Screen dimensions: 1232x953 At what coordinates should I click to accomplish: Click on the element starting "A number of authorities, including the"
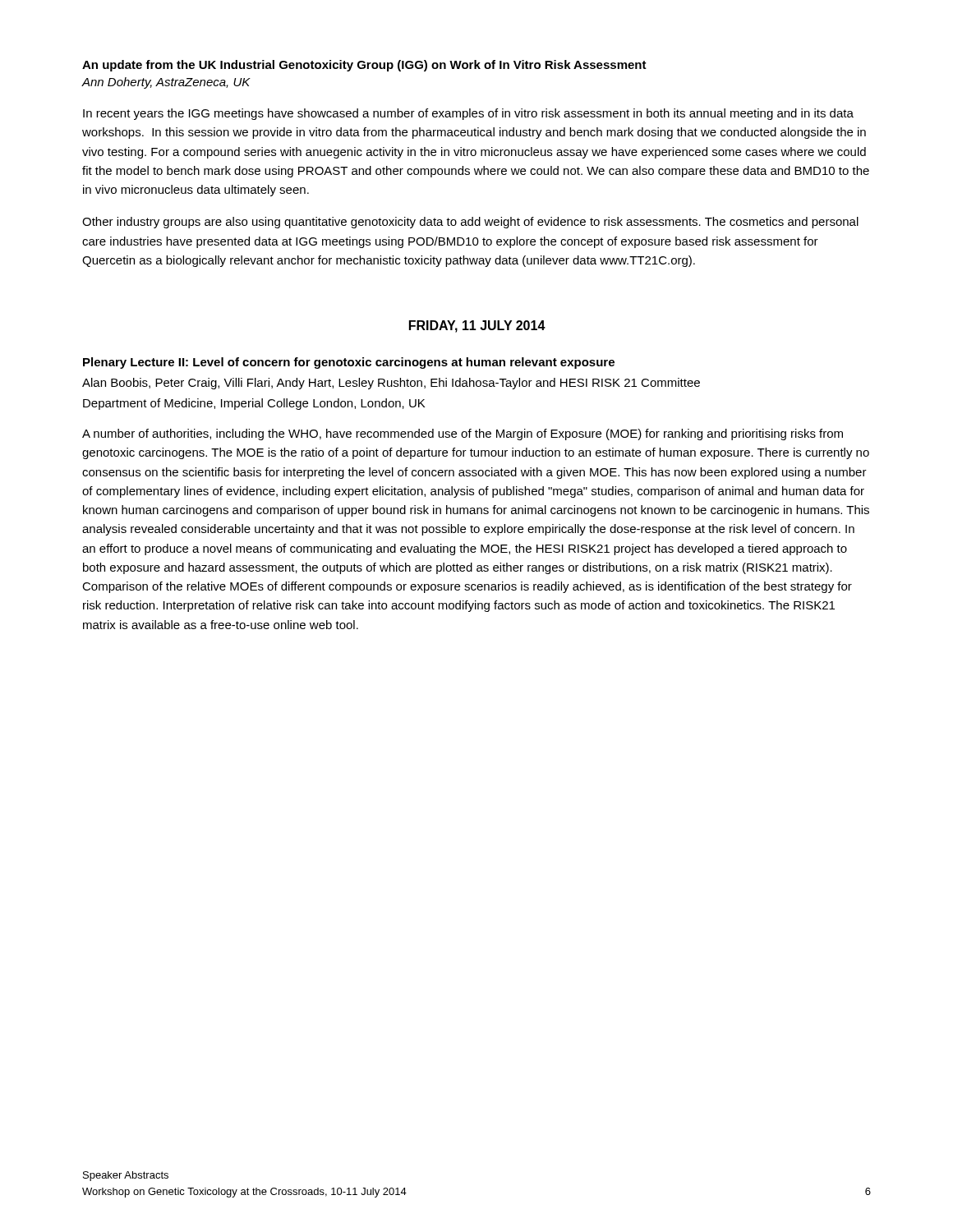click(x=476, y=529)
